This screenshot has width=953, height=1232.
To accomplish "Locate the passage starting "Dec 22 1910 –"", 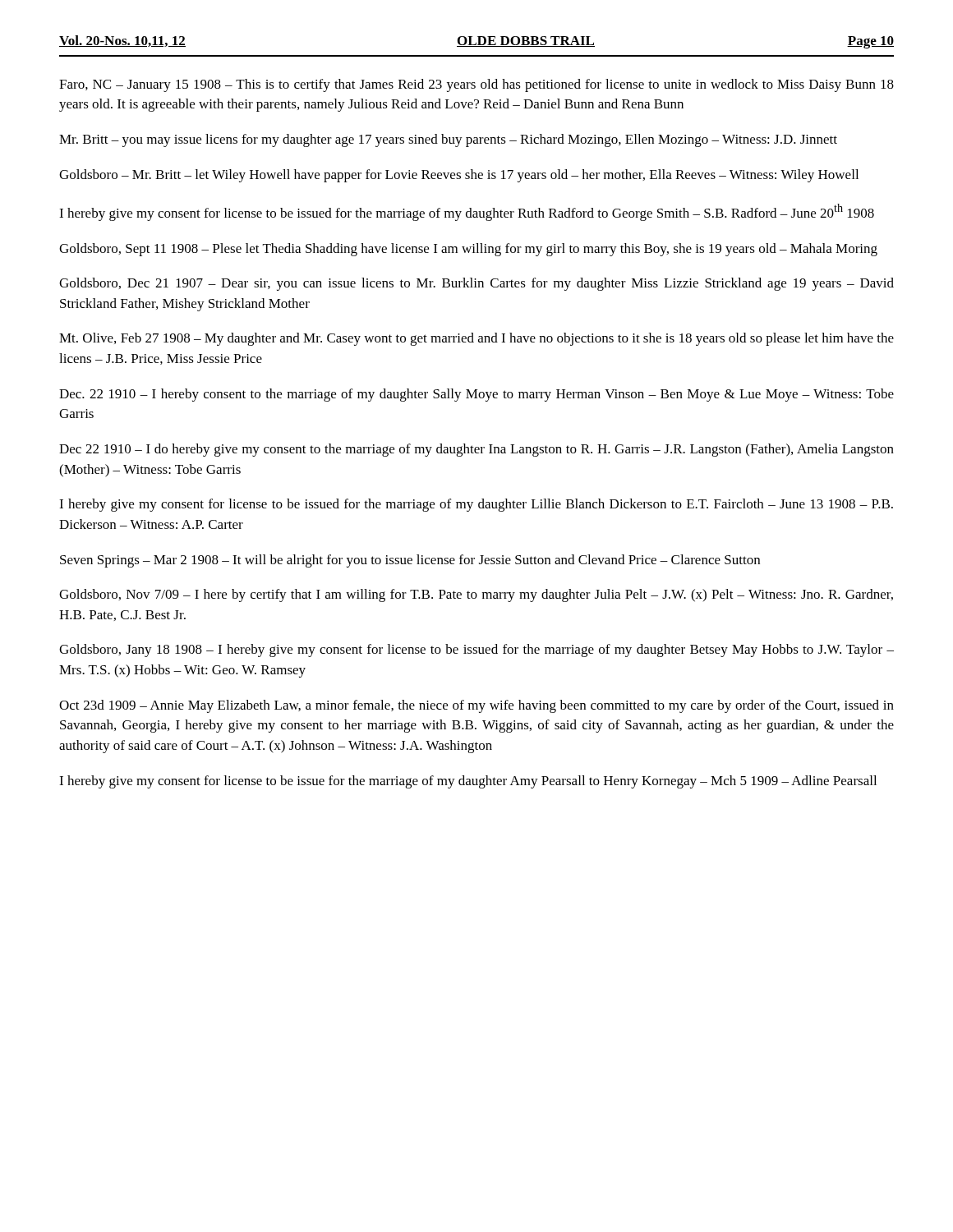I will (476, 459).
